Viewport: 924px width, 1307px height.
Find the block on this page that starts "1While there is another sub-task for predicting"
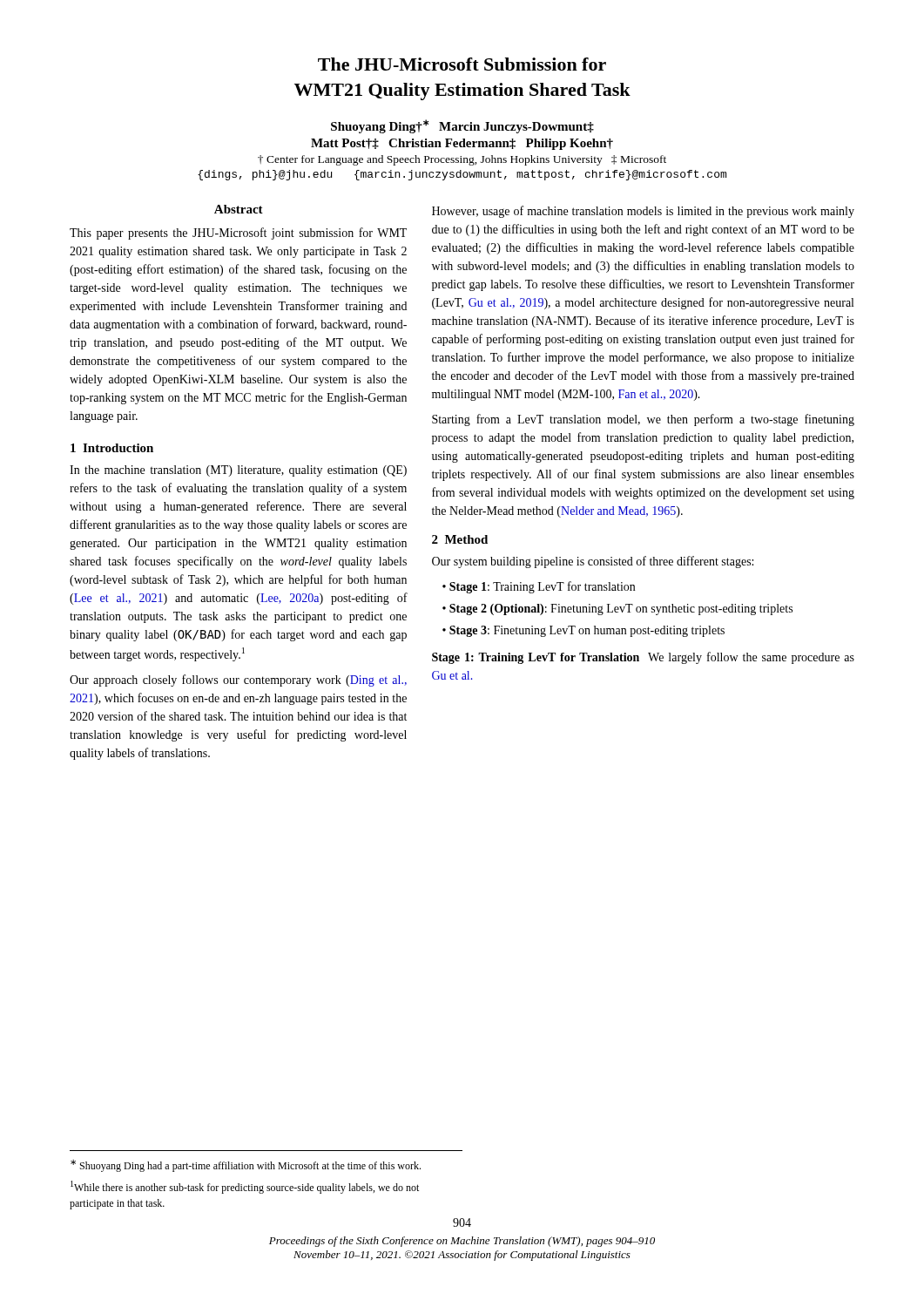click(244, 1194)
